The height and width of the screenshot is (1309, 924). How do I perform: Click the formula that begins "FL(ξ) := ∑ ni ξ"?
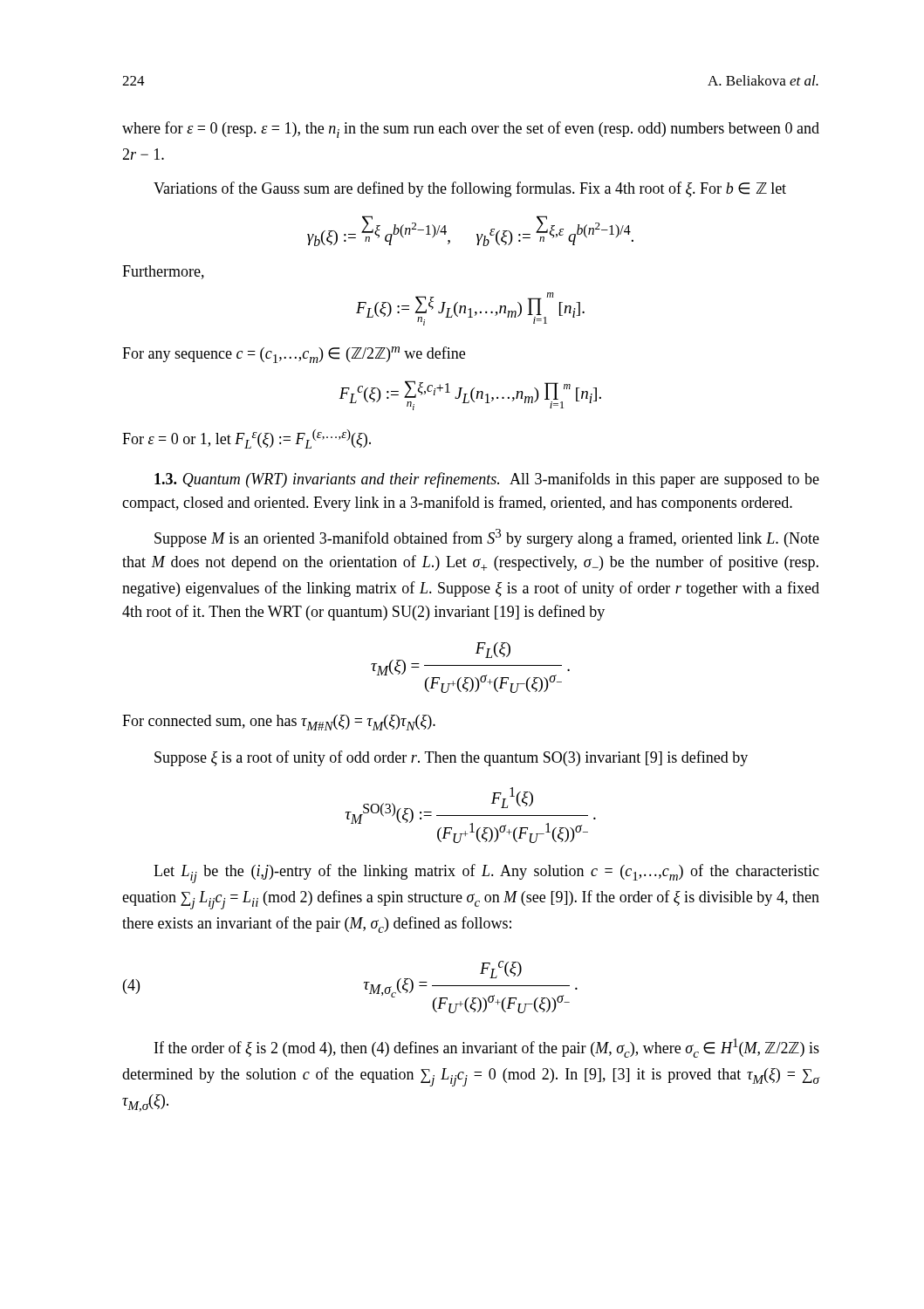[x=471, y=310]
